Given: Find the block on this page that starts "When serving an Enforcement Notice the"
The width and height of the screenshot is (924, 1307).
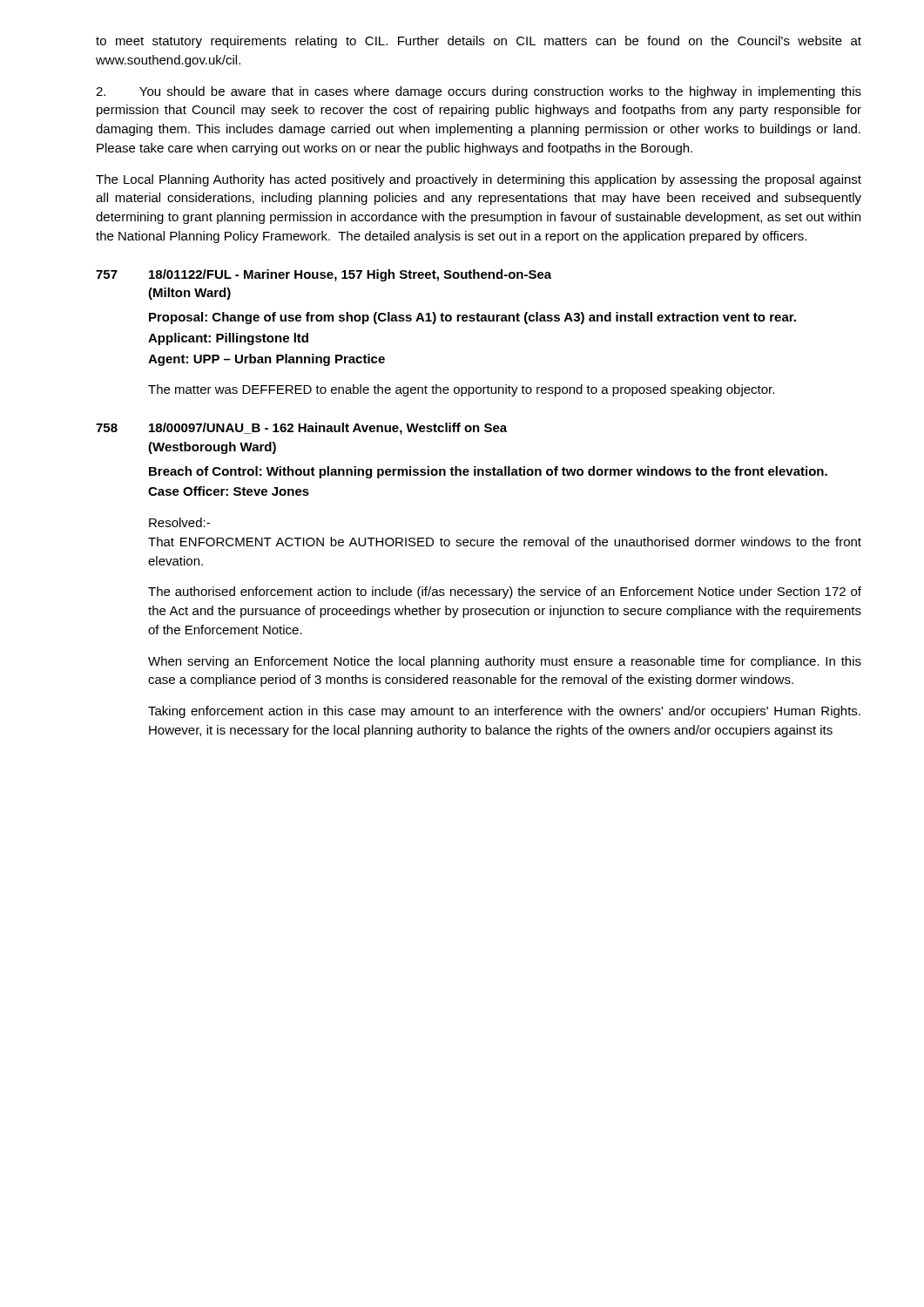Looking at the screenshot, I should point(505,670).
